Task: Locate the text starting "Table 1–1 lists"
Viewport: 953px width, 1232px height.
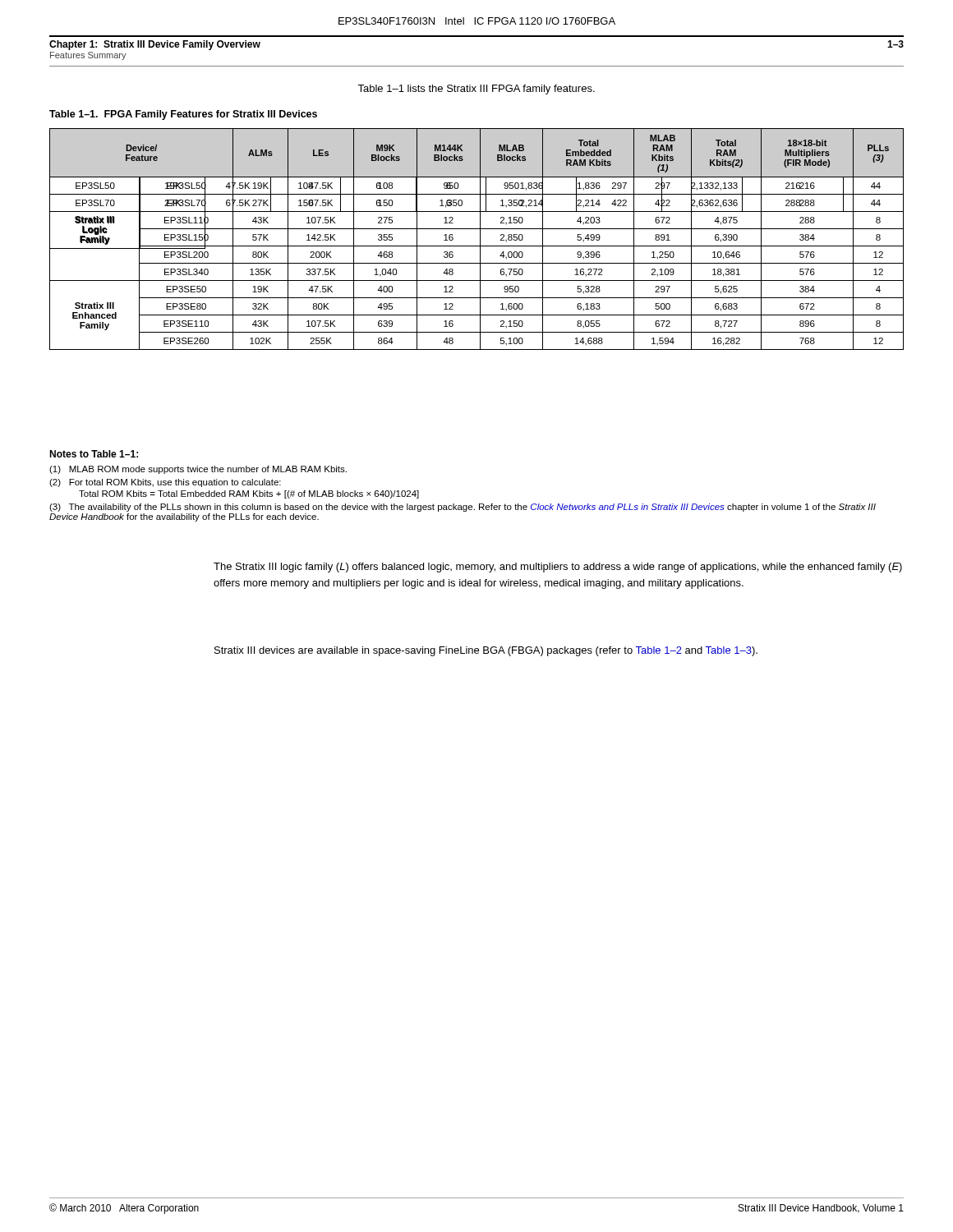Action: (476, 88)
